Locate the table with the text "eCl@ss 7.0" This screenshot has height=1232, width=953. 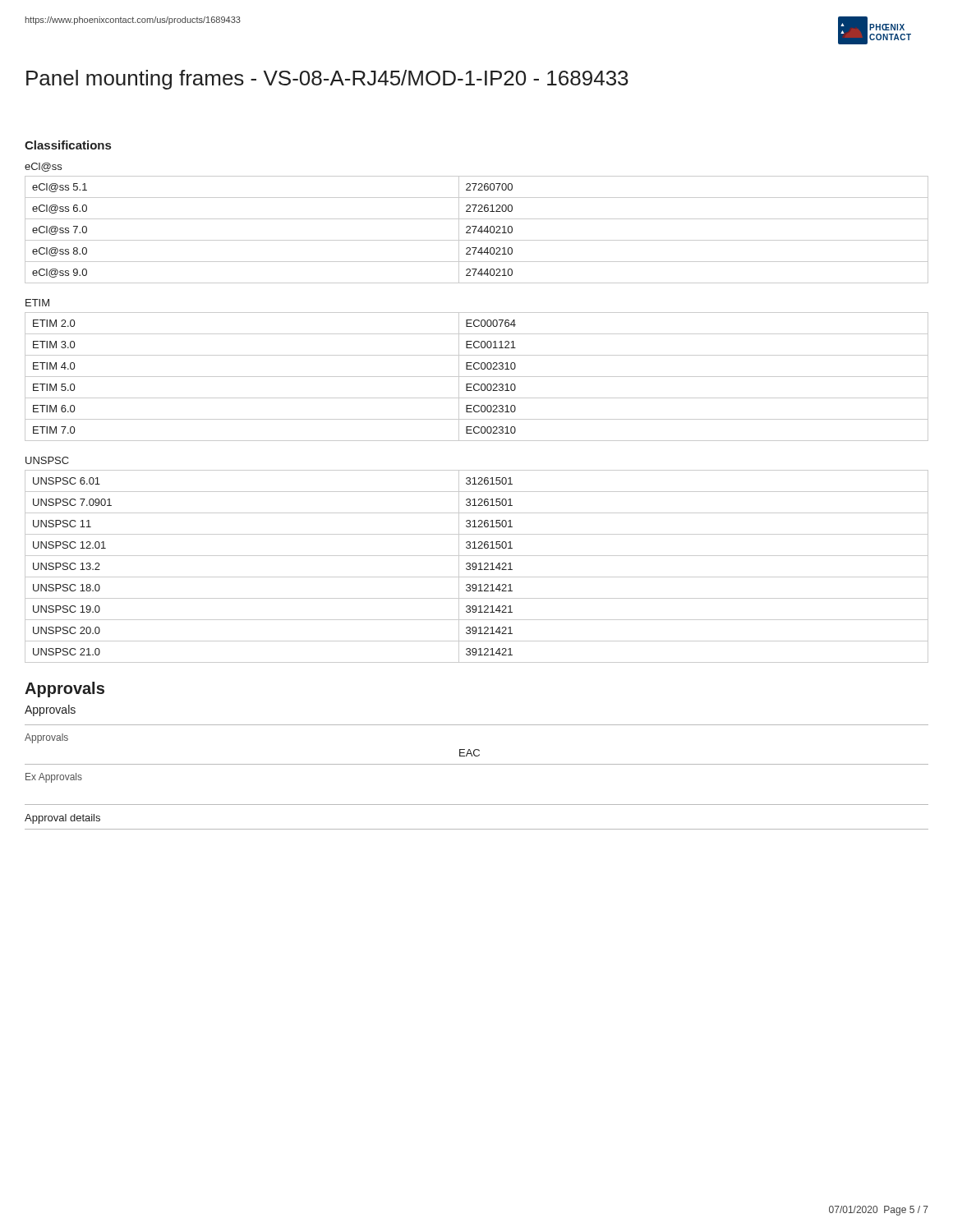[x=476, y=230]
